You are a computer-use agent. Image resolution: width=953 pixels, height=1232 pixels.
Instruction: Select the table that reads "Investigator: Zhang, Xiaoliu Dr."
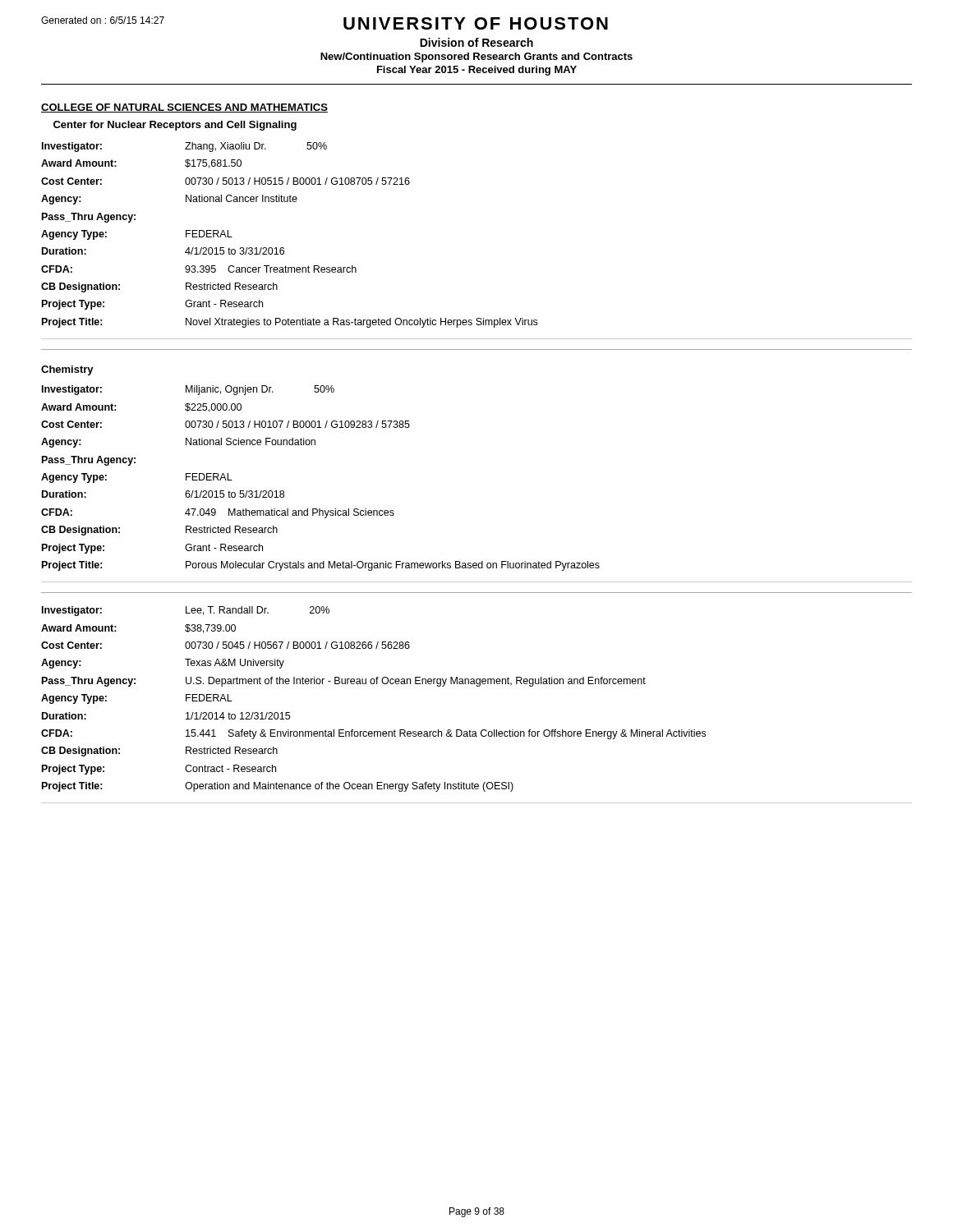point(476,239)
